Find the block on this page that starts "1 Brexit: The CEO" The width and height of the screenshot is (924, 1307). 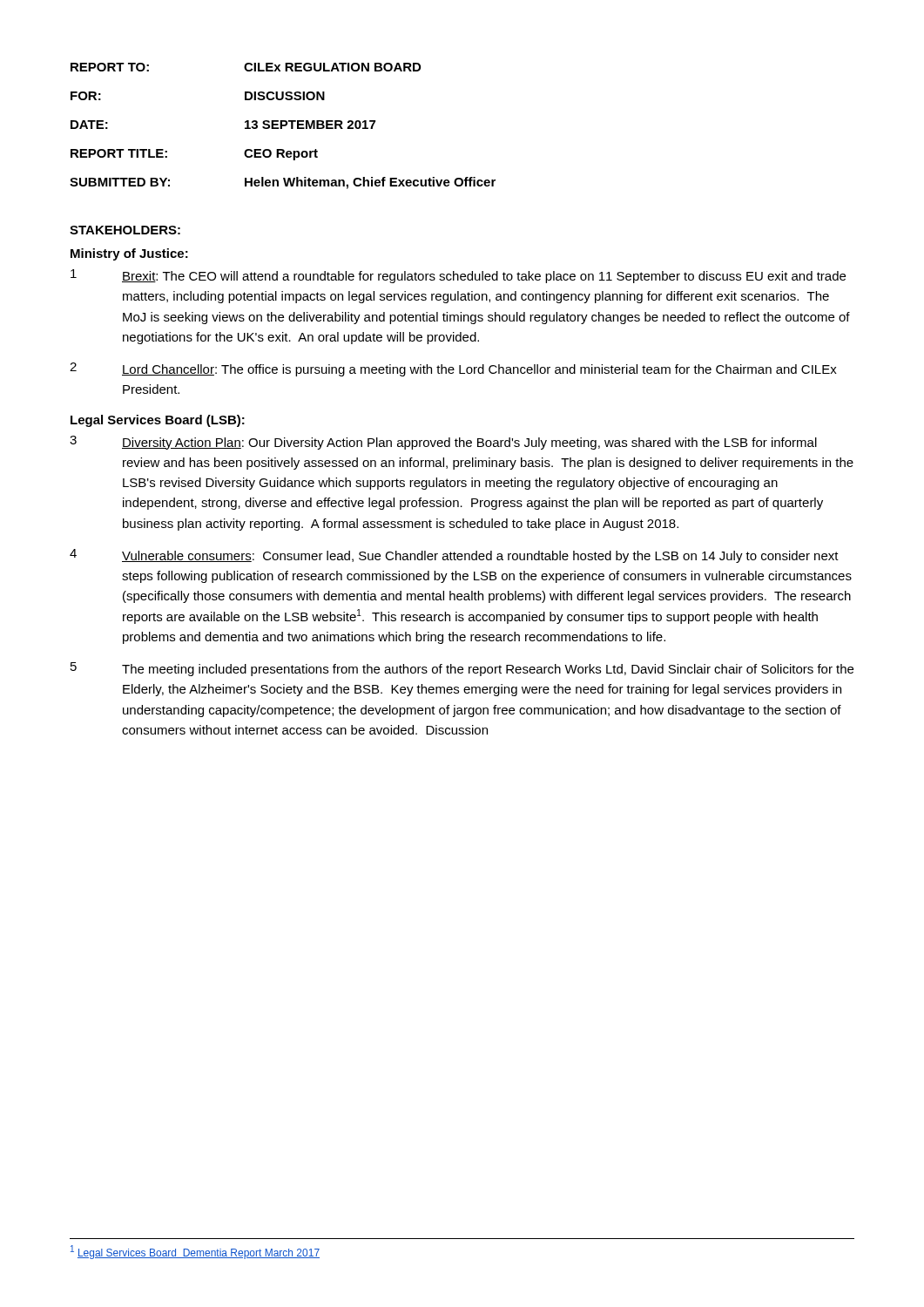[x=462, y=306]
